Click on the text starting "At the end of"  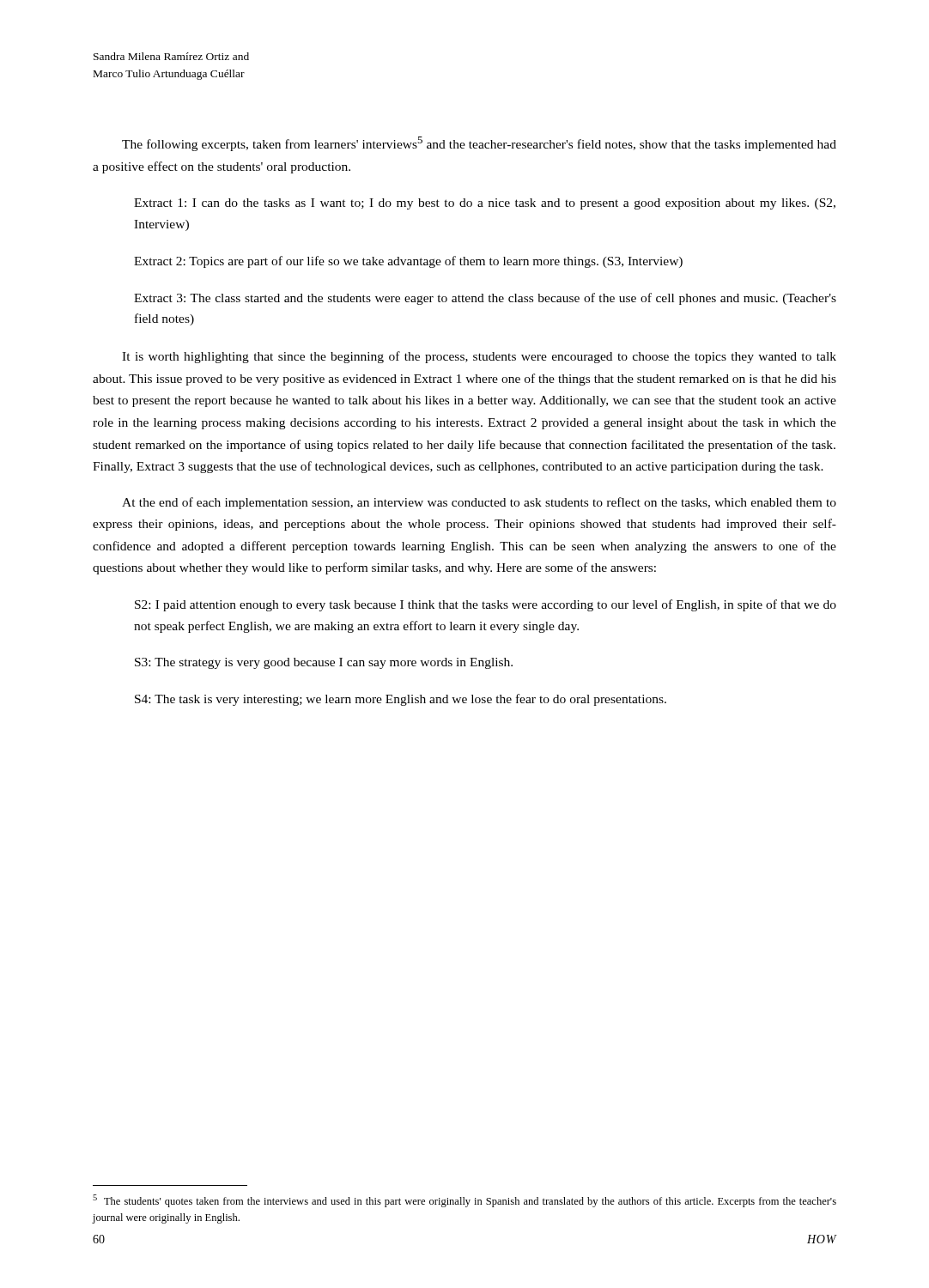tap(464, 535)
